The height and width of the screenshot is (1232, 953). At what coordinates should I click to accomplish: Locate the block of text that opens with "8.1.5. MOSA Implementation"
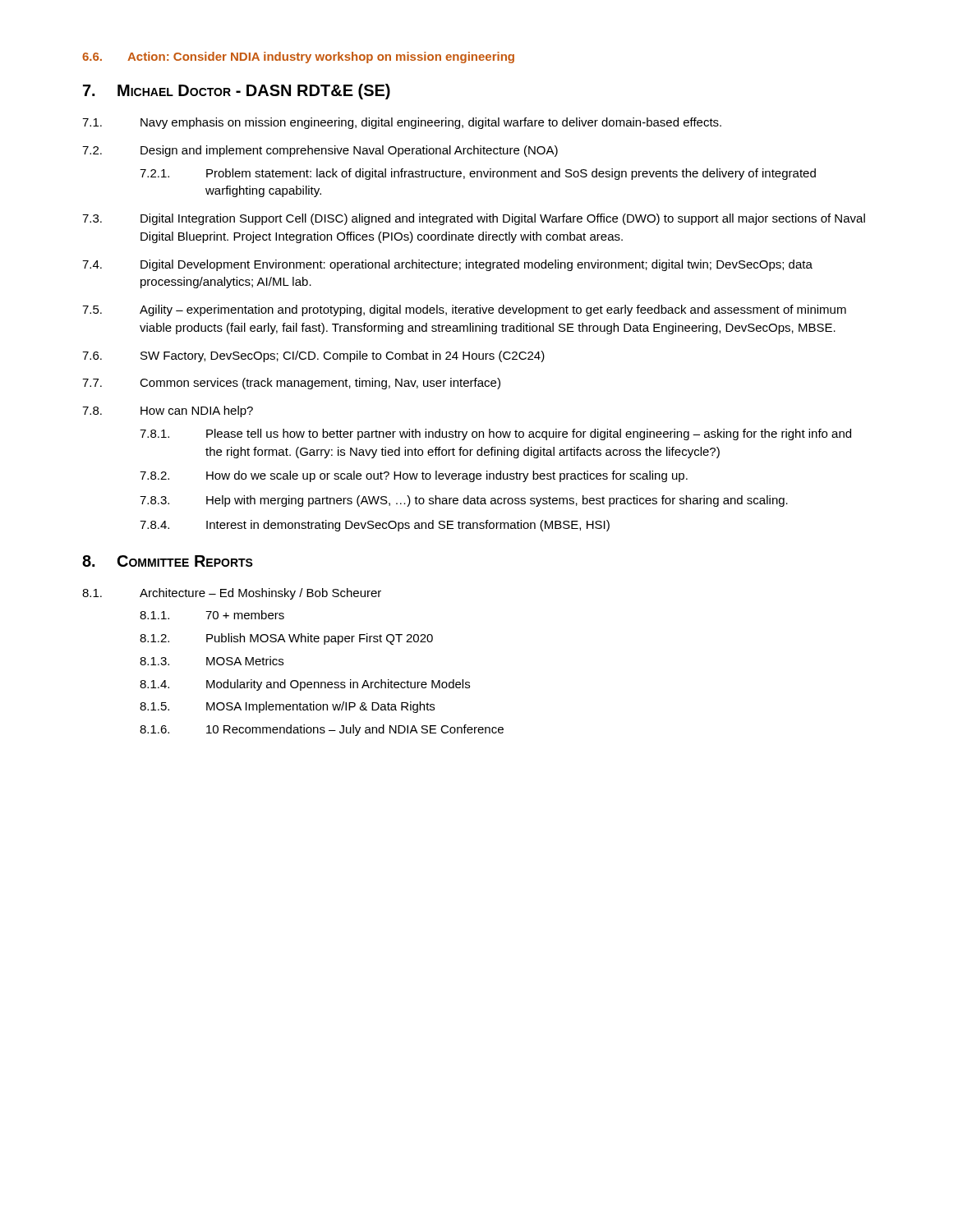(287, 707)
